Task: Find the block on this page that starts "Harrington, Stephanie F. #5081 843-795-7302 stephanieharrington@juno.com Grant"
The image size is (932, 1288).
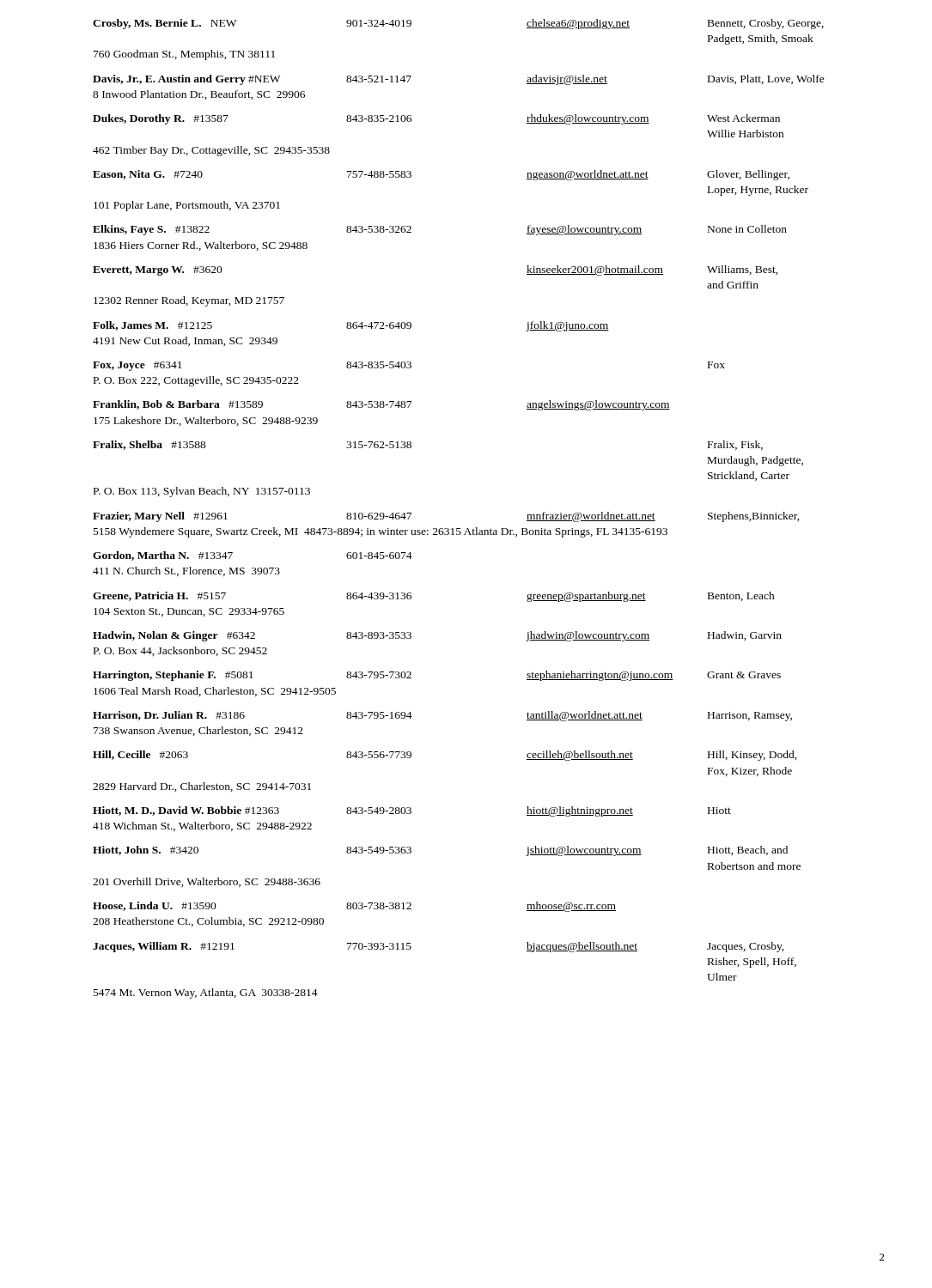Action: tap(179, 675)
